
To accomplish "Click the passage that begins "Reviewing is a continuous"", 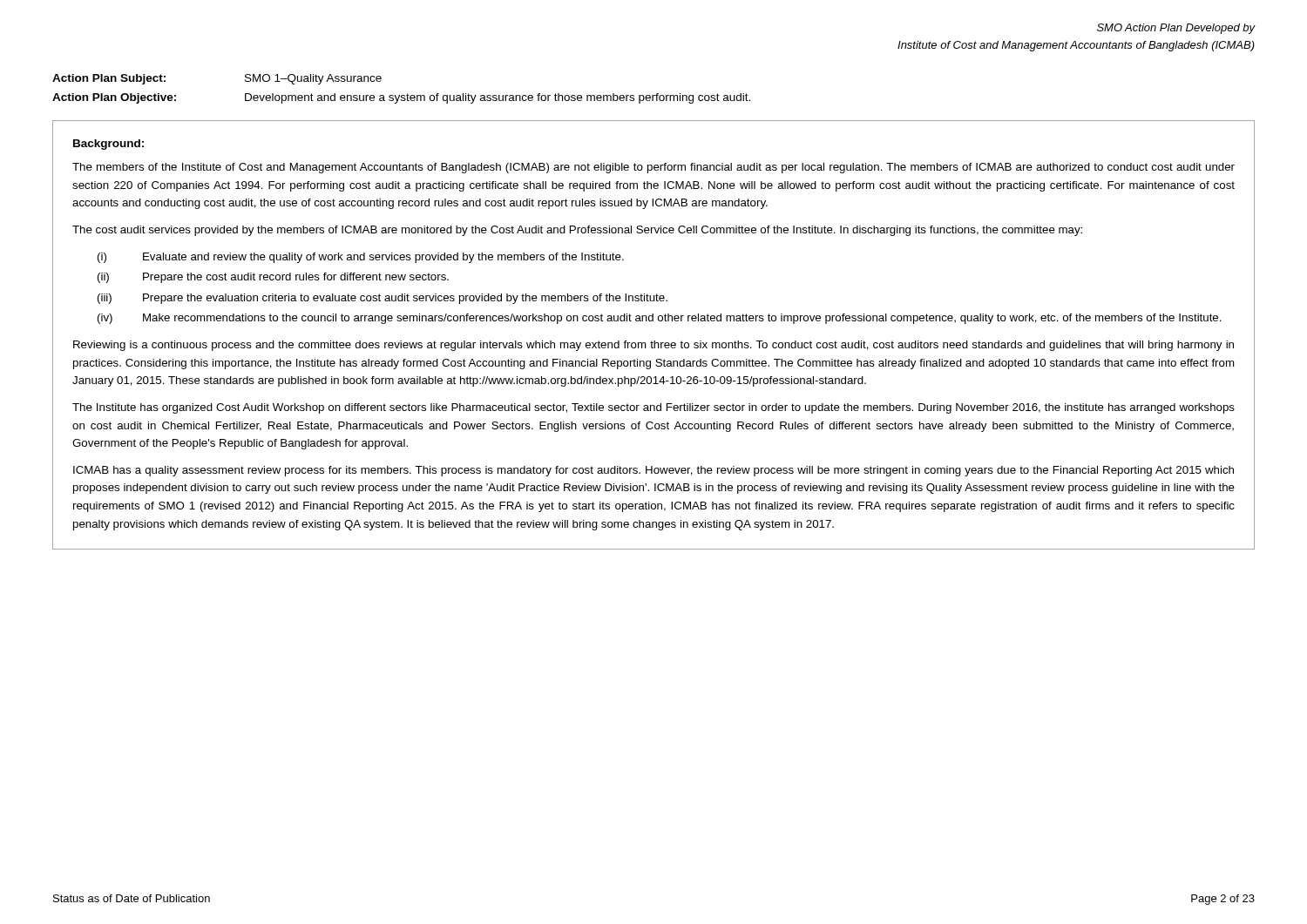I will 654,362.
